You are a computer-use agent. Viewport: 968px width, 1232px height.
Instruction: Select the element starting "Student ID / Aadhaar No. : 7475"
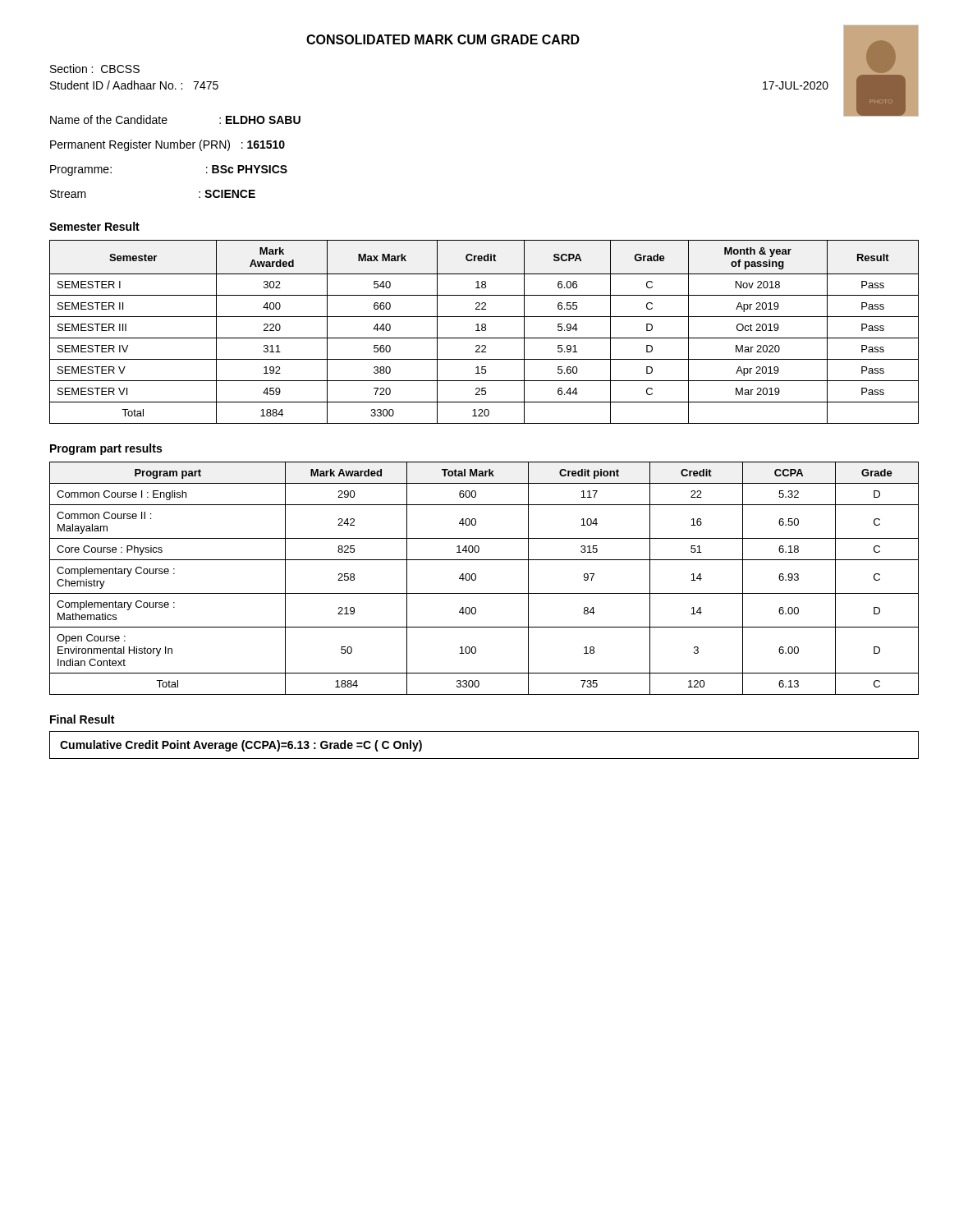tap(134, 85)
